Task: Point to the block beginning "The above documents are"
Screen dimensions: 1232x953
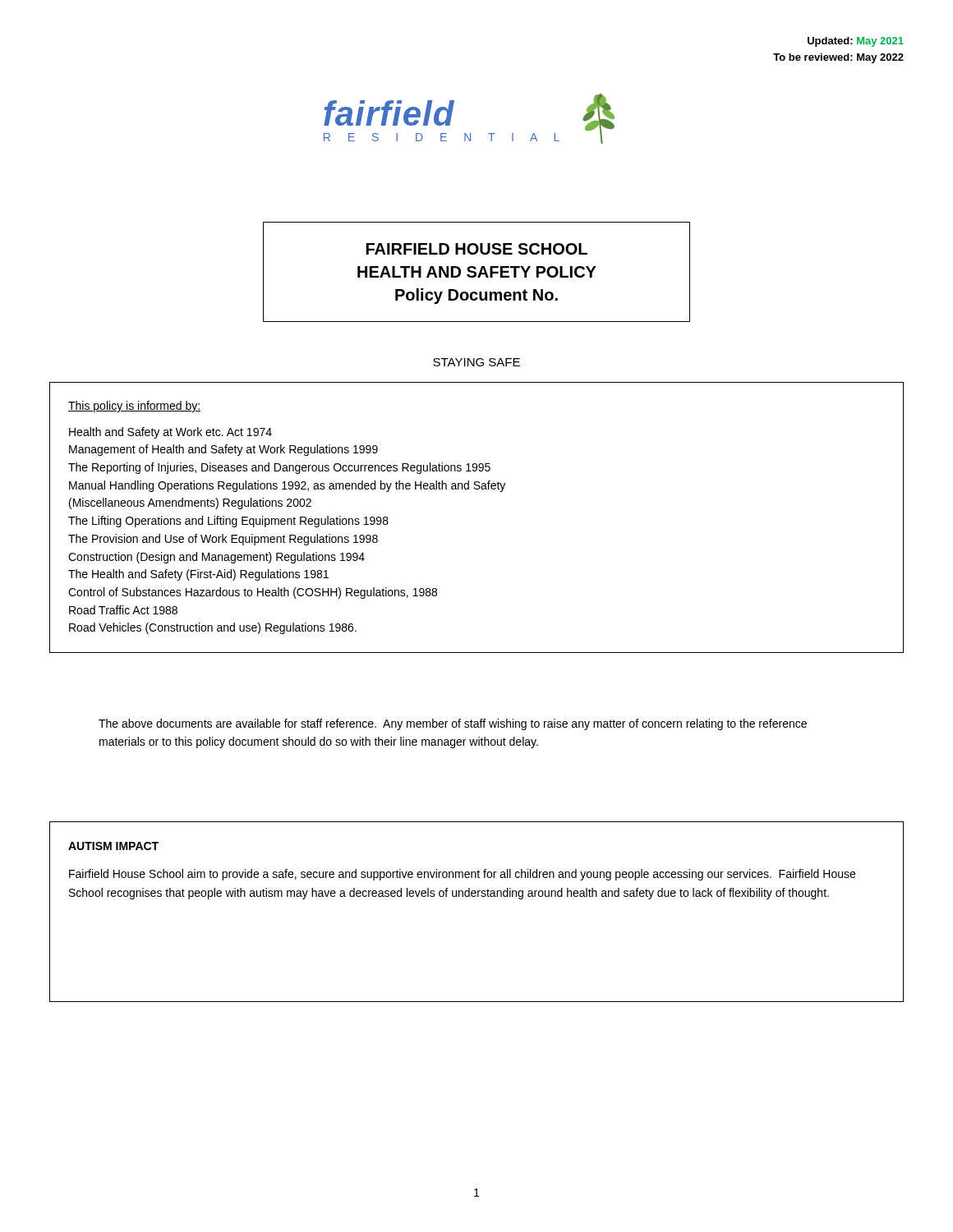Action: [453, 733]
